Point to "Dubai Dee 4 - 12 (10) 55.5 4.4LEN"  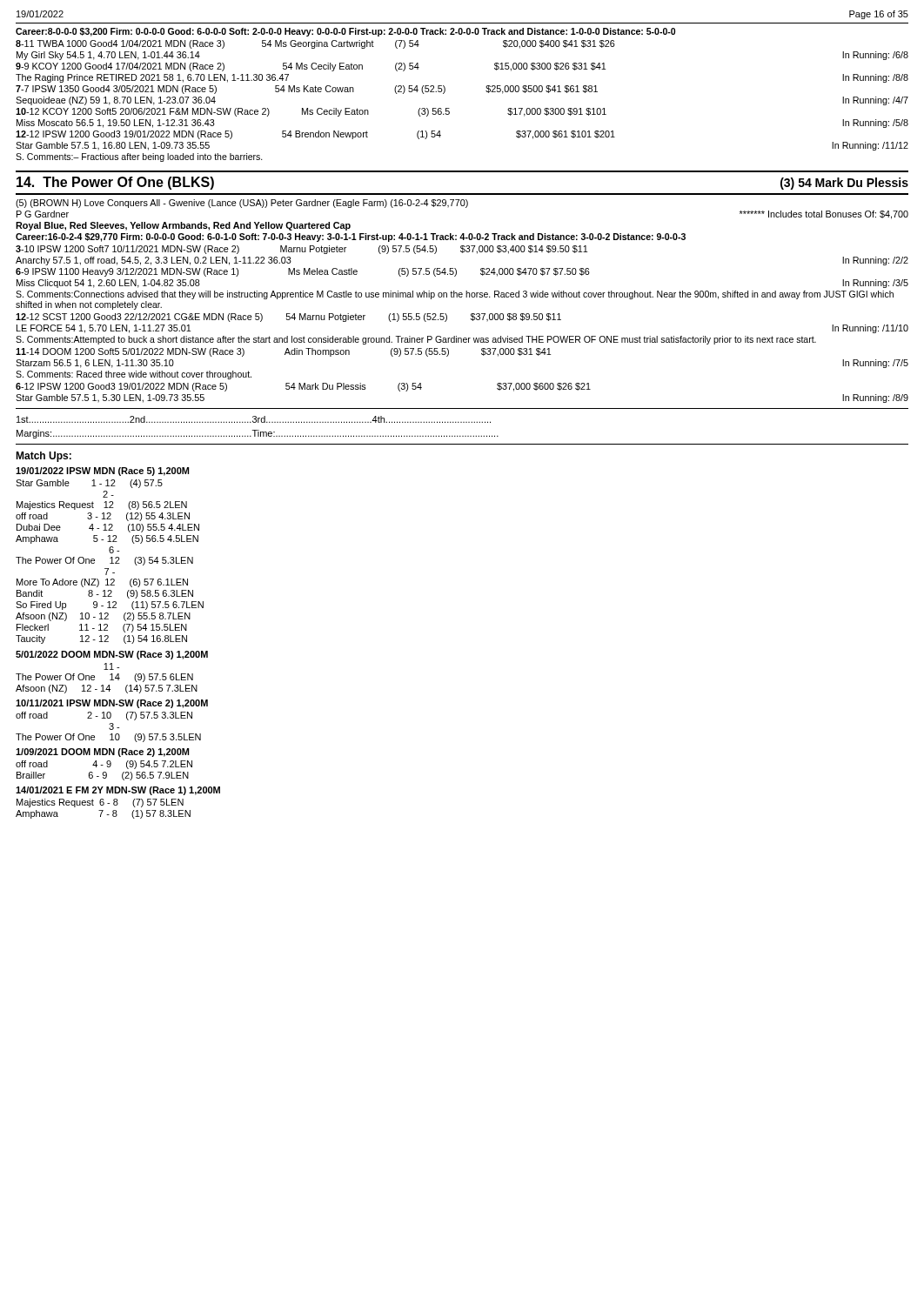[108, 527]
